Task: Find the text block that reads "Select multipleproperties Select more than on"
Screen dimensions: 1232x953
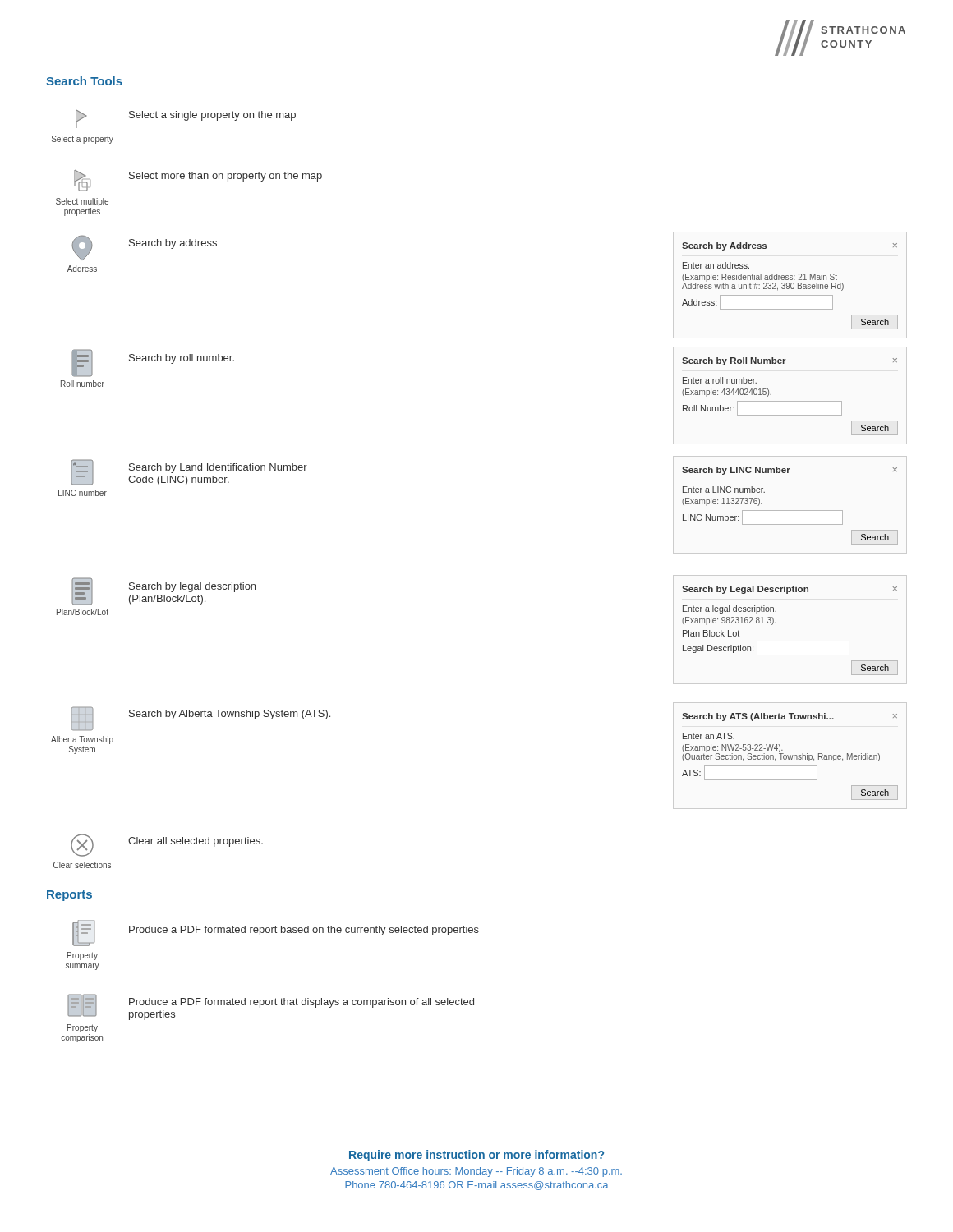Action: [198, 181]
